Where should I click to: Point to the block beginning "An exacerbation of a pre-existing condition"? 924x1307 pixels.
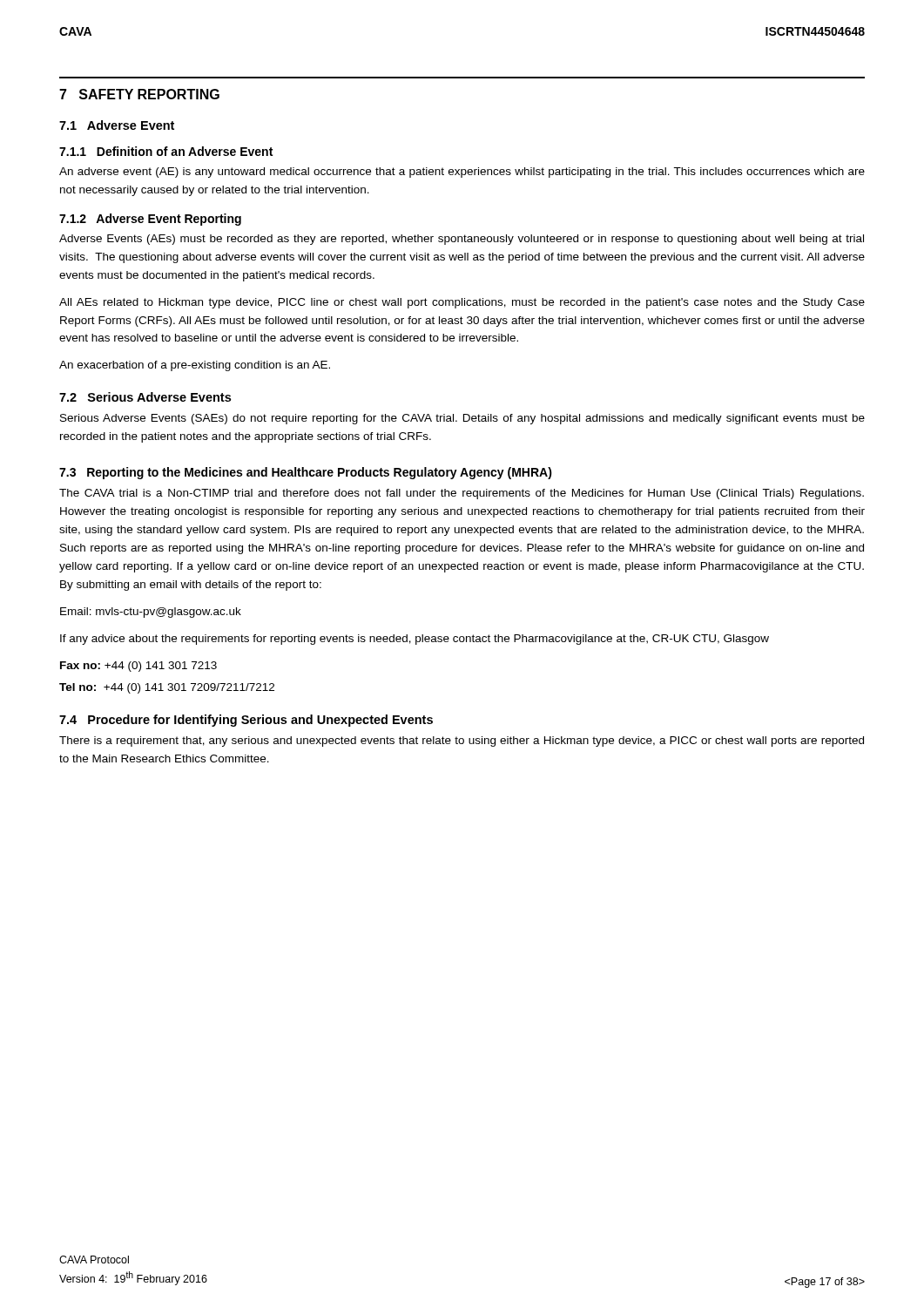195,365
